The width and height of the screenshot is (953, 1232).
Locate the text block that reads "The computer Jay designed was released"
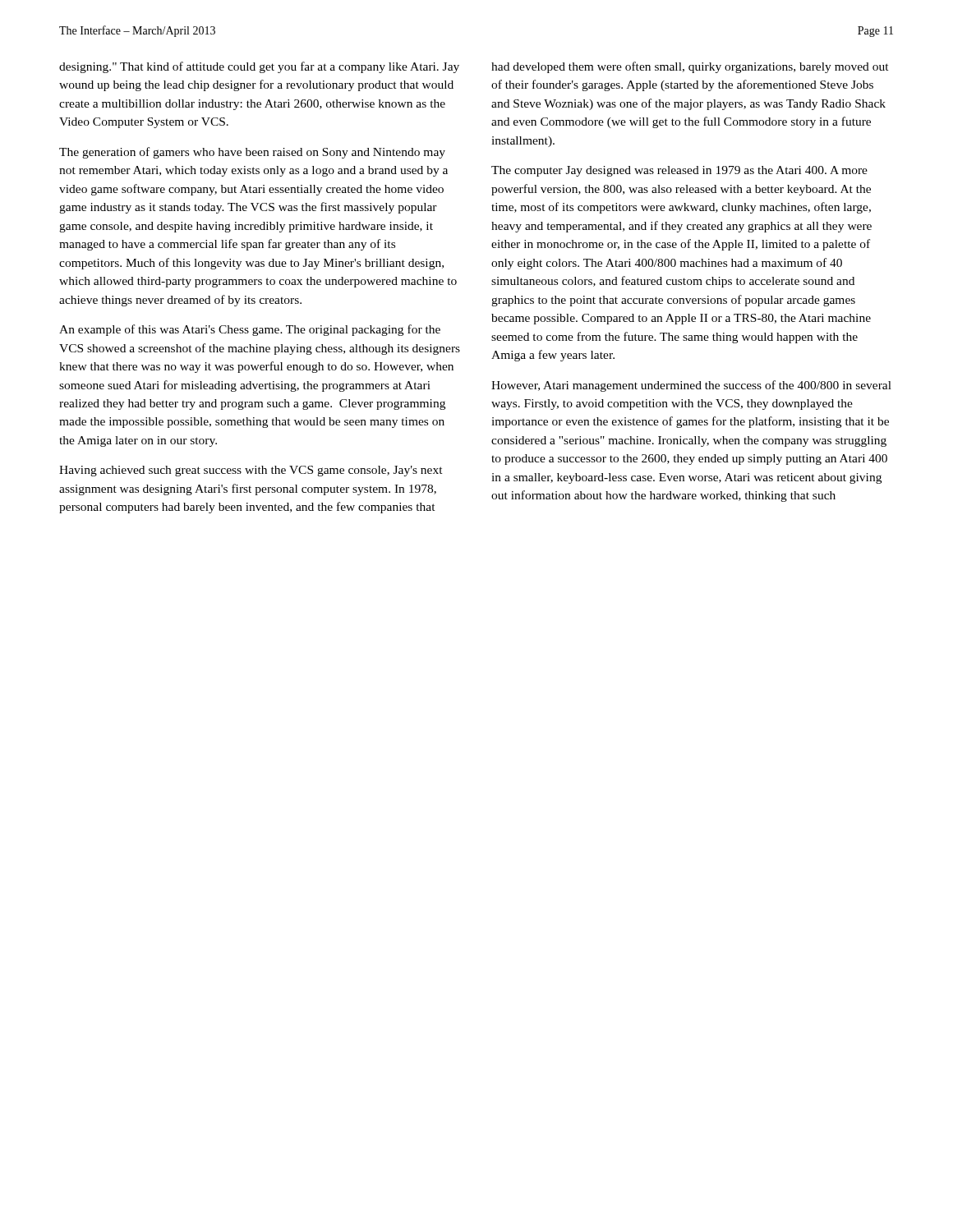click(x=693, y=263)
